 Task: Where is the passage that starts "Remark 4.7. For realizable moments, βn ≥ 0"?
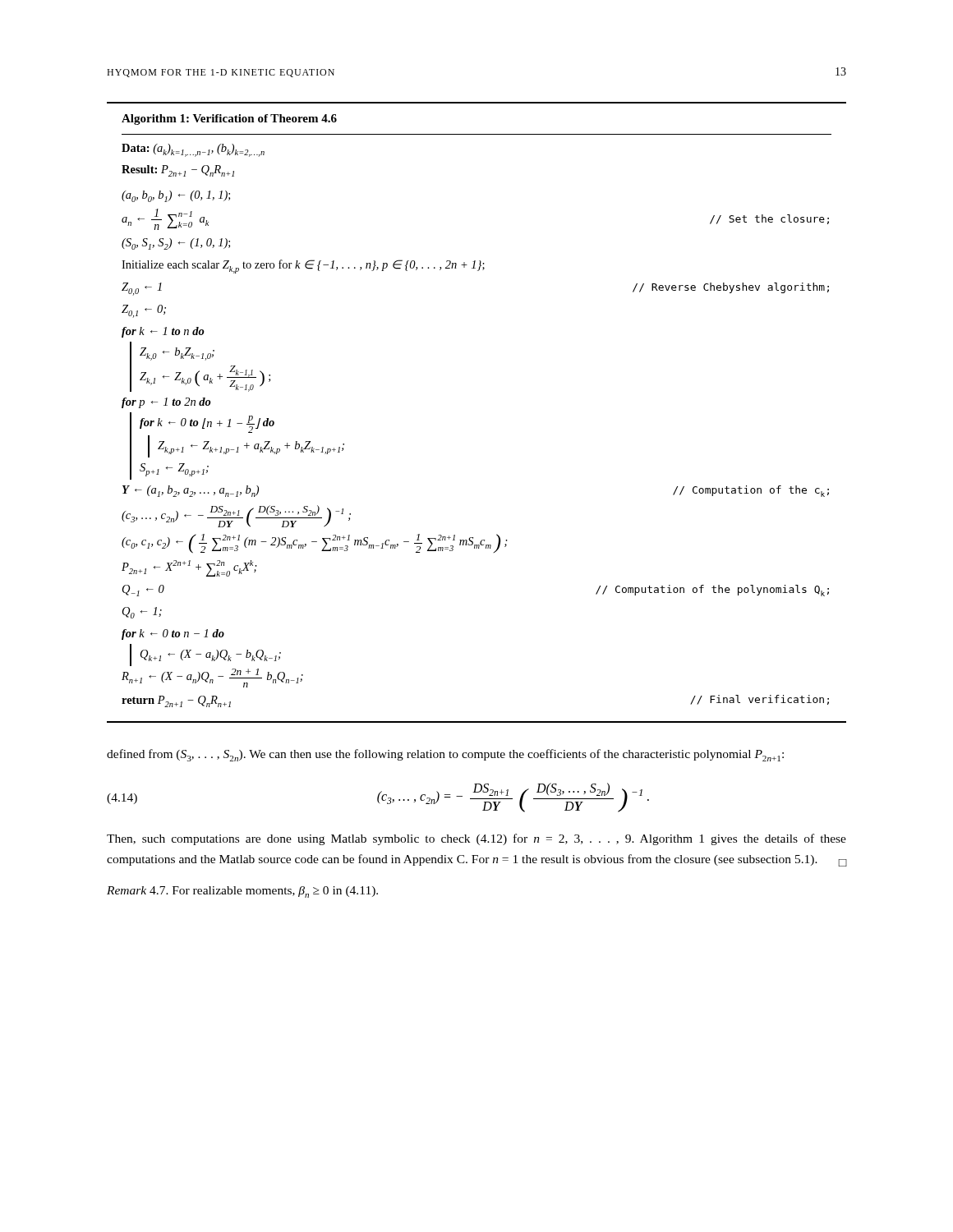(243, 891)
